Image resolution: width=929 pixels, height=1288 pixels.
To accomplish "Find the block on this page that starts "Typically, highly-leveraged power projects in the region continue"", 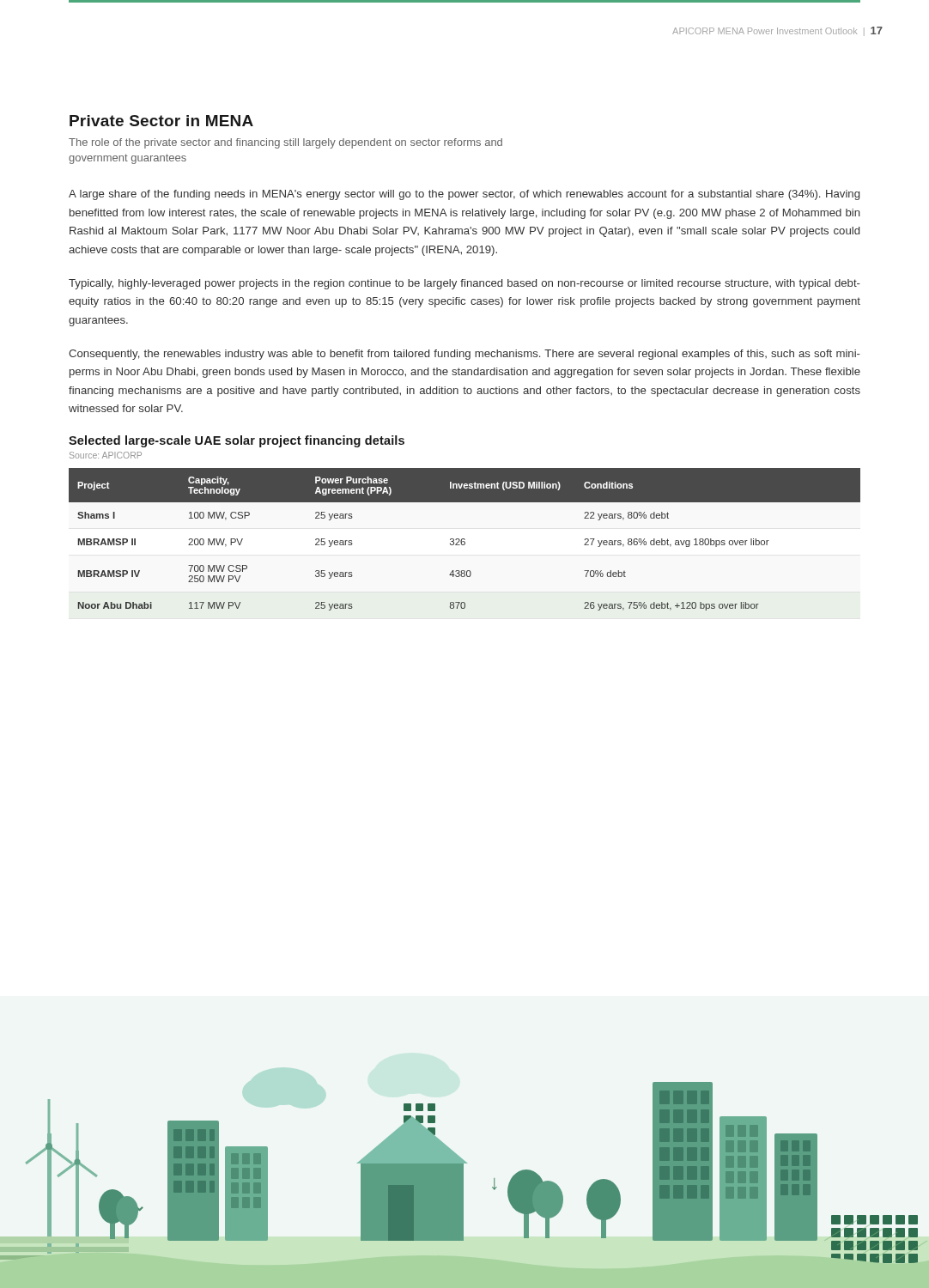I will coord(464,301).
